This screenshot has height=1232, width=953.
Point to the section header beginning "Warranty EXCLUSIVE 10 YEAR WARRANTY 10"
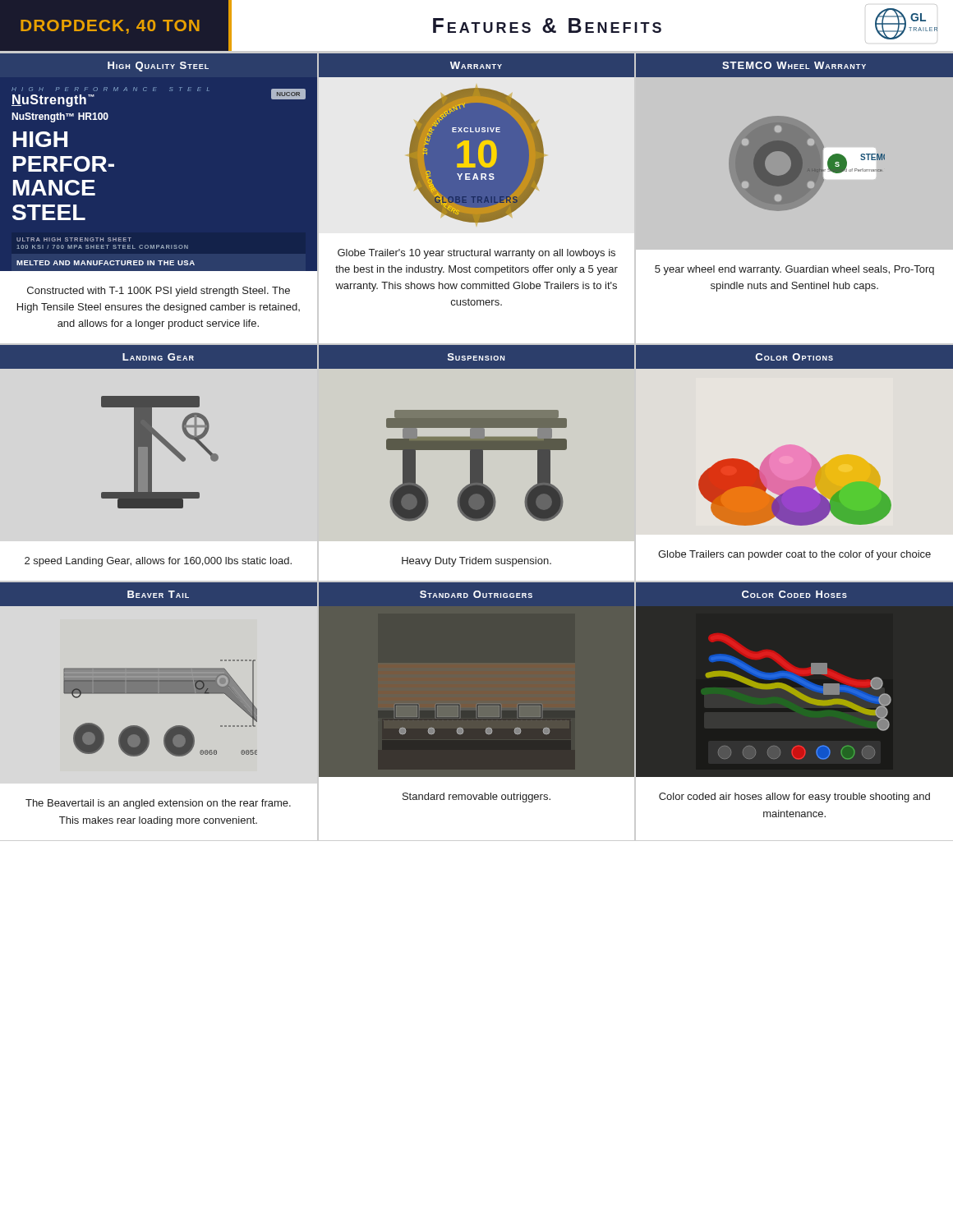(476, 188)
